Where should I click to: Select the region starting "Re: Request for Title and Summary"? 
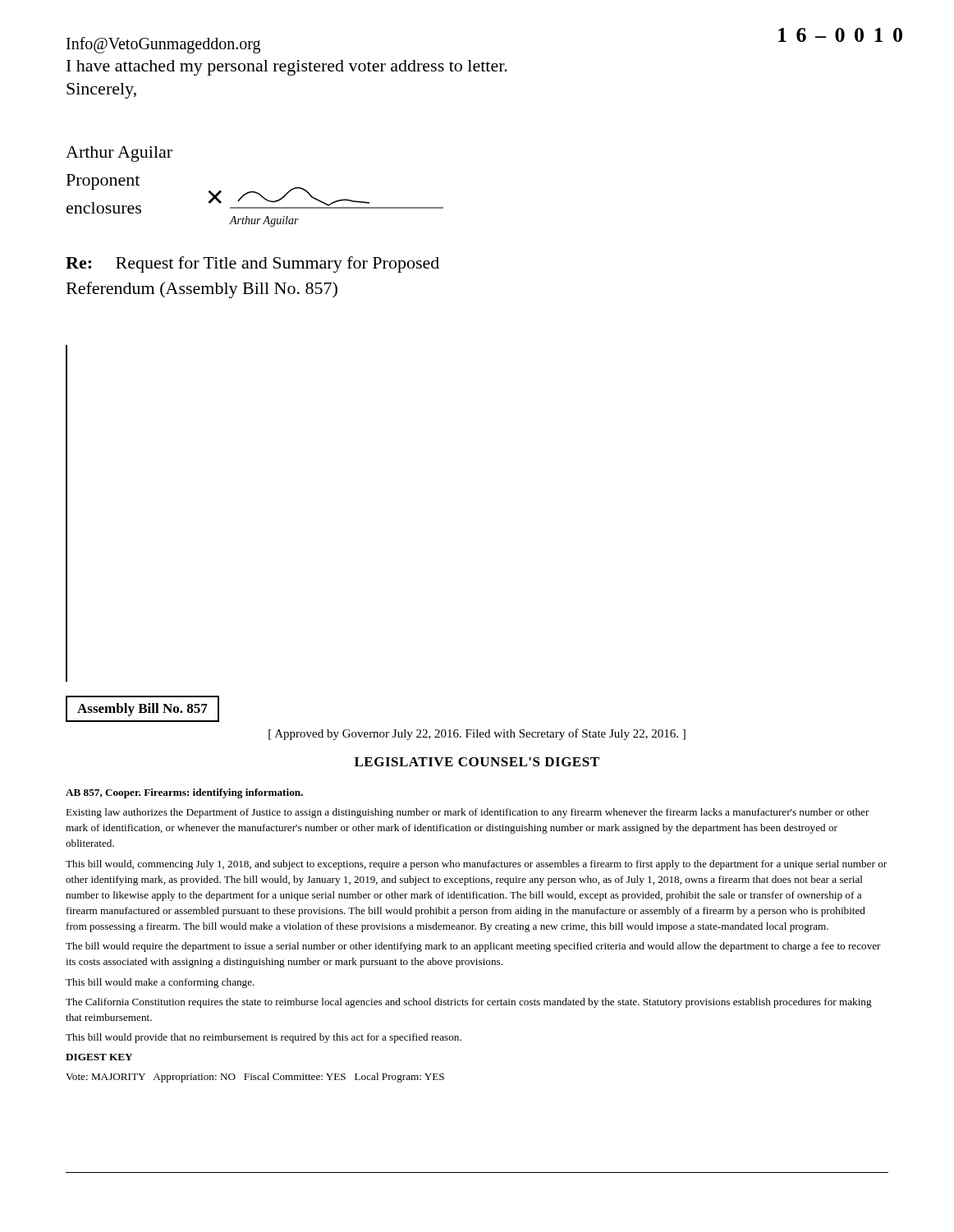253,276
